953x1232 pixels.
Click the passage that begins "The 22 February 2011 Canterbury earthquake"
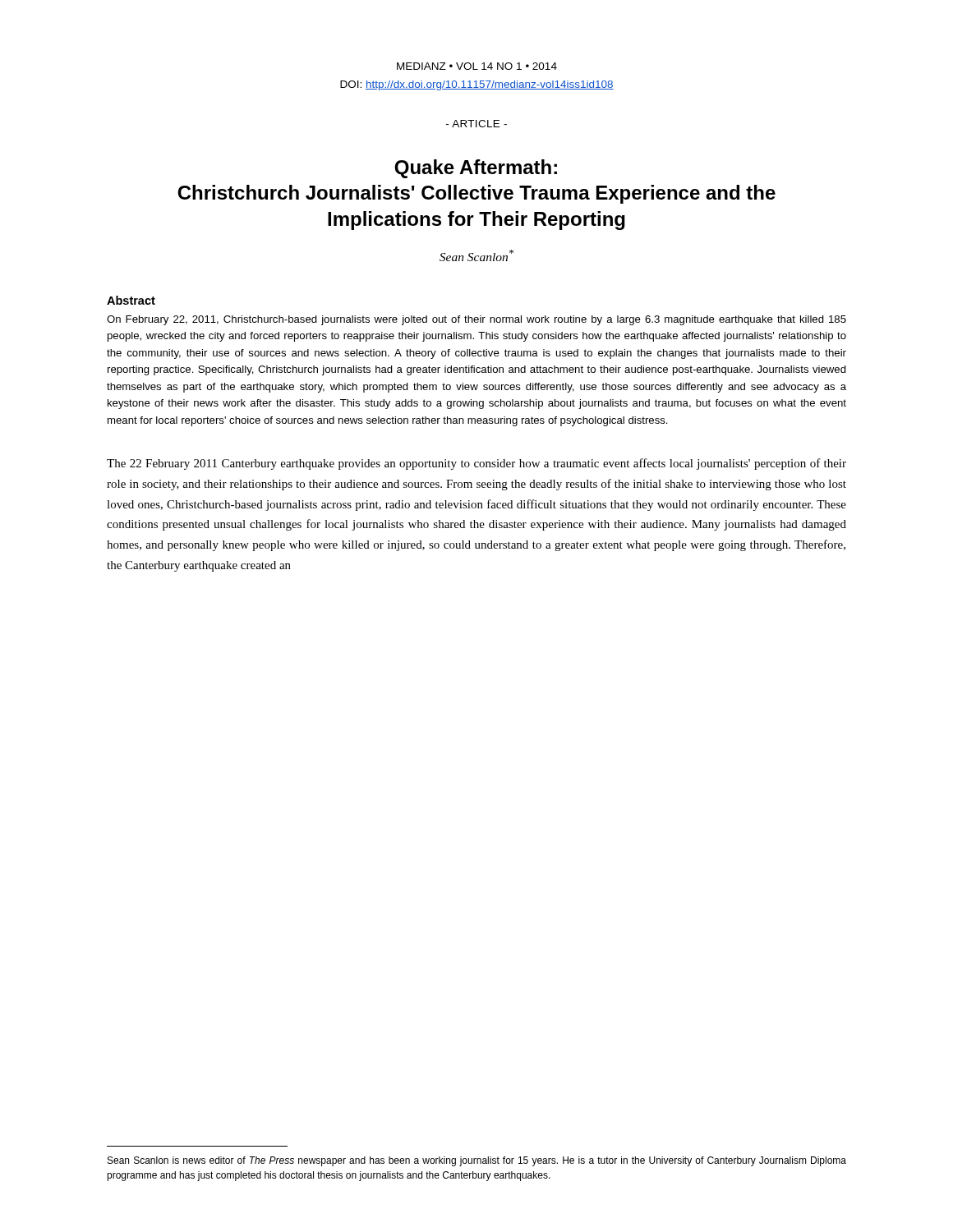point(476,514)
